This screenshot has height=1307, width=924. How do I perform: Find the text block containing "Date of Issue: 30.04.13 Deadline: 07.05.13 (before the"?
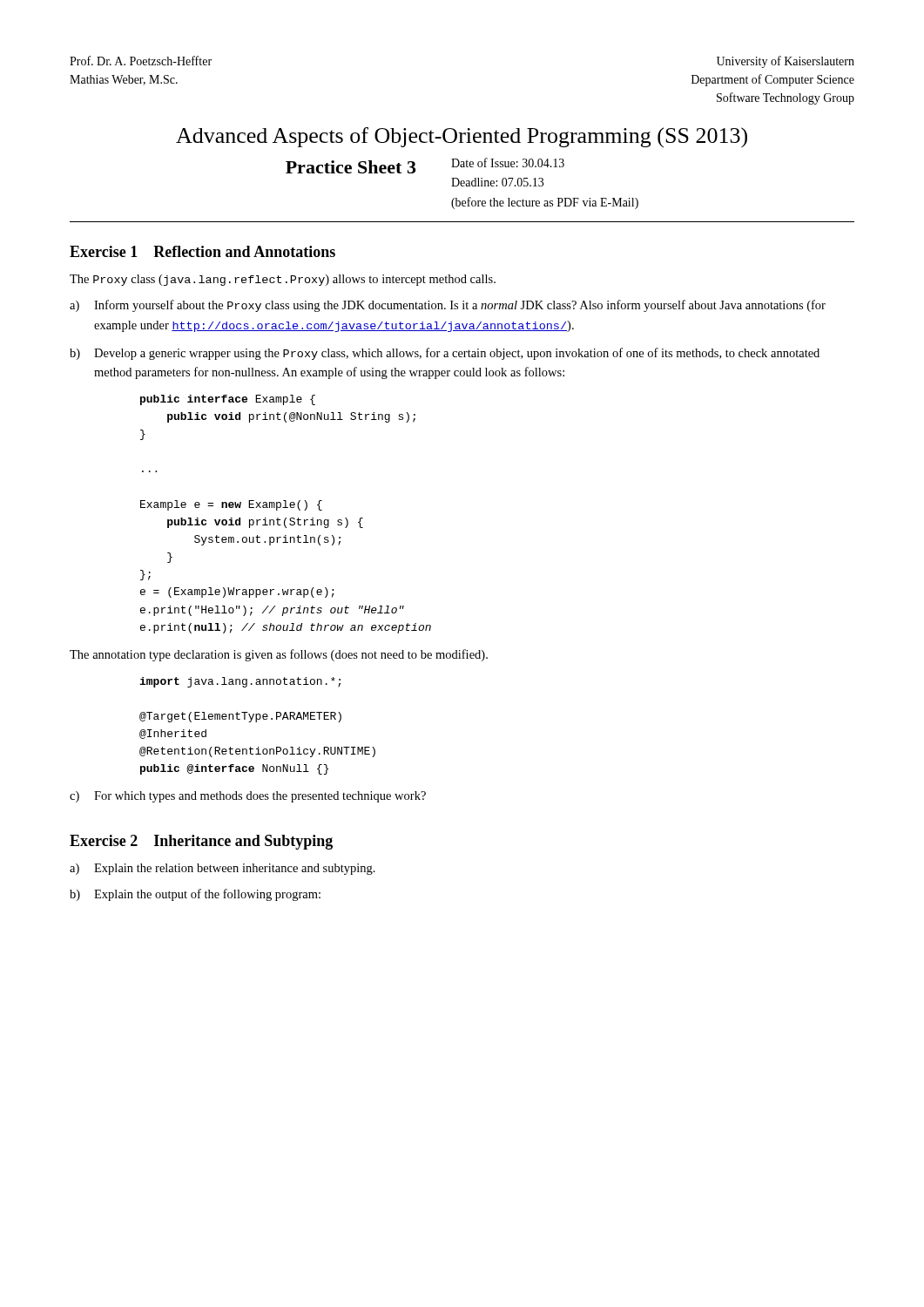click(x=545, y=183)
